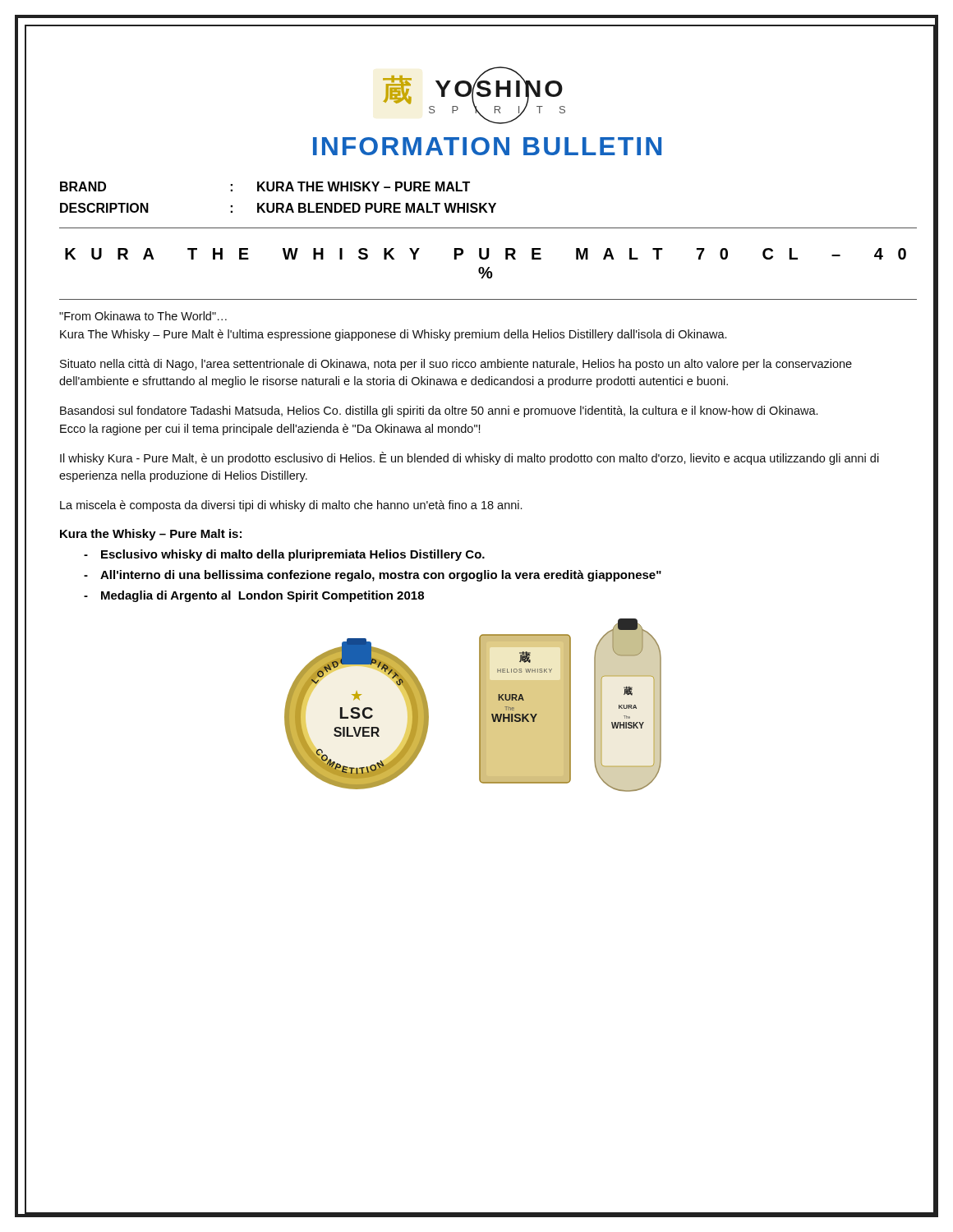Find the block on this page that starts "All'interno di una bellissima confezione regalo, mostra"
The width and height of the screenshot is (953, 1232).
pos(381,574)
